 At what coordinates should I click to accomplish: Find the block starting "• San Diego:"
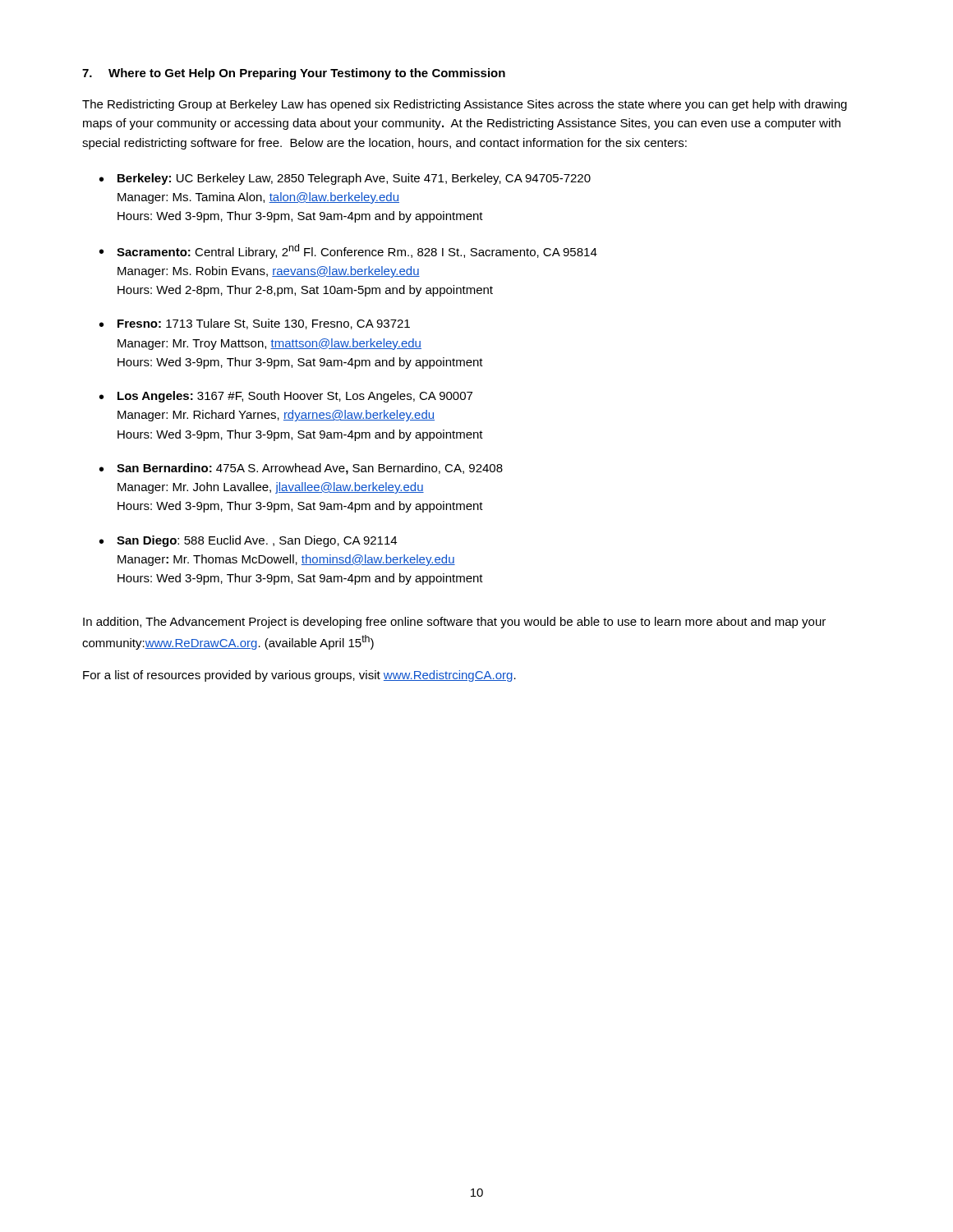[291, 559]
